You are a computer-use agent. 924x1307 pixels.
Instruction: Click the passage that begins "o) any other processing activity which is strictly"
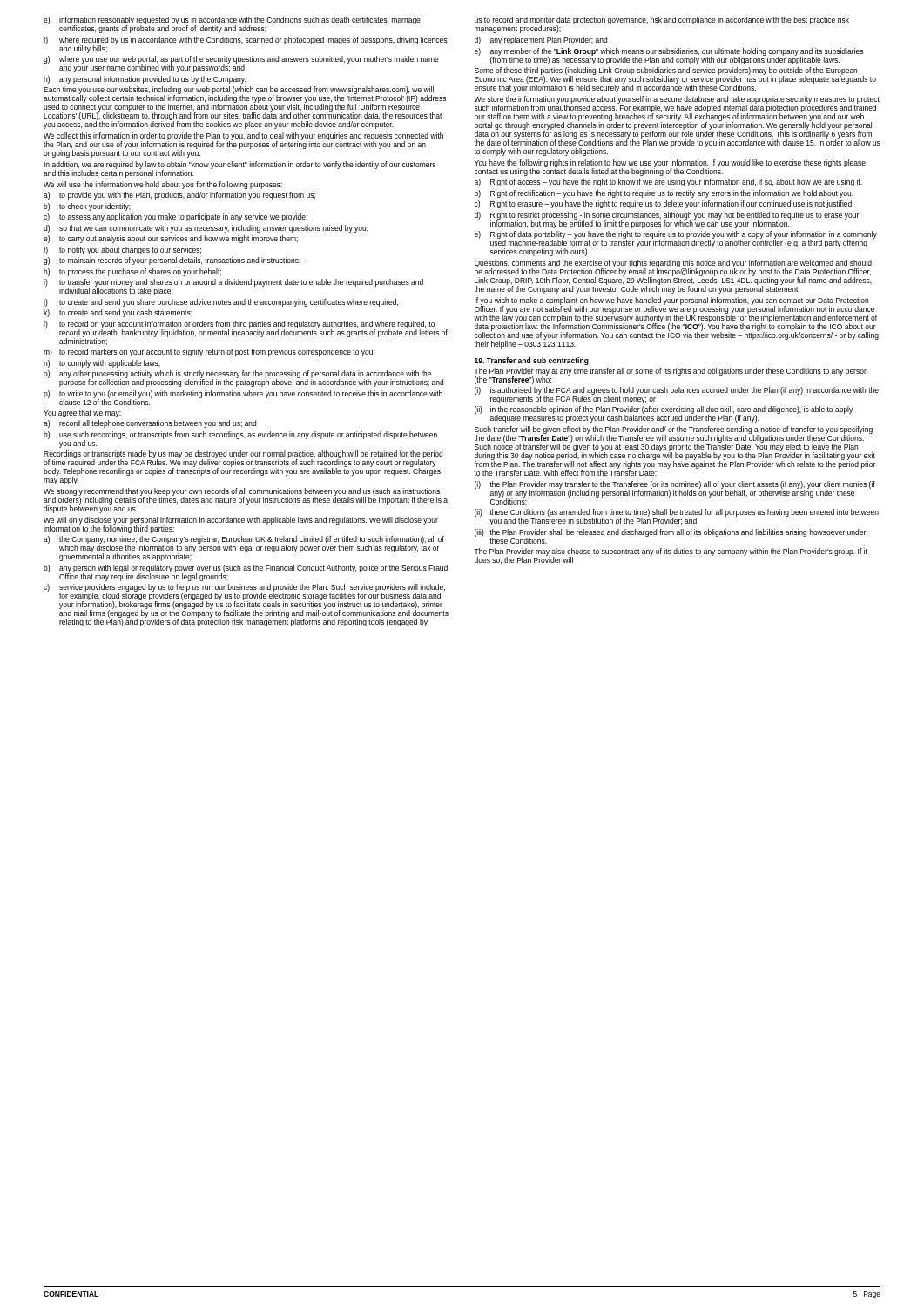[247, 378]
